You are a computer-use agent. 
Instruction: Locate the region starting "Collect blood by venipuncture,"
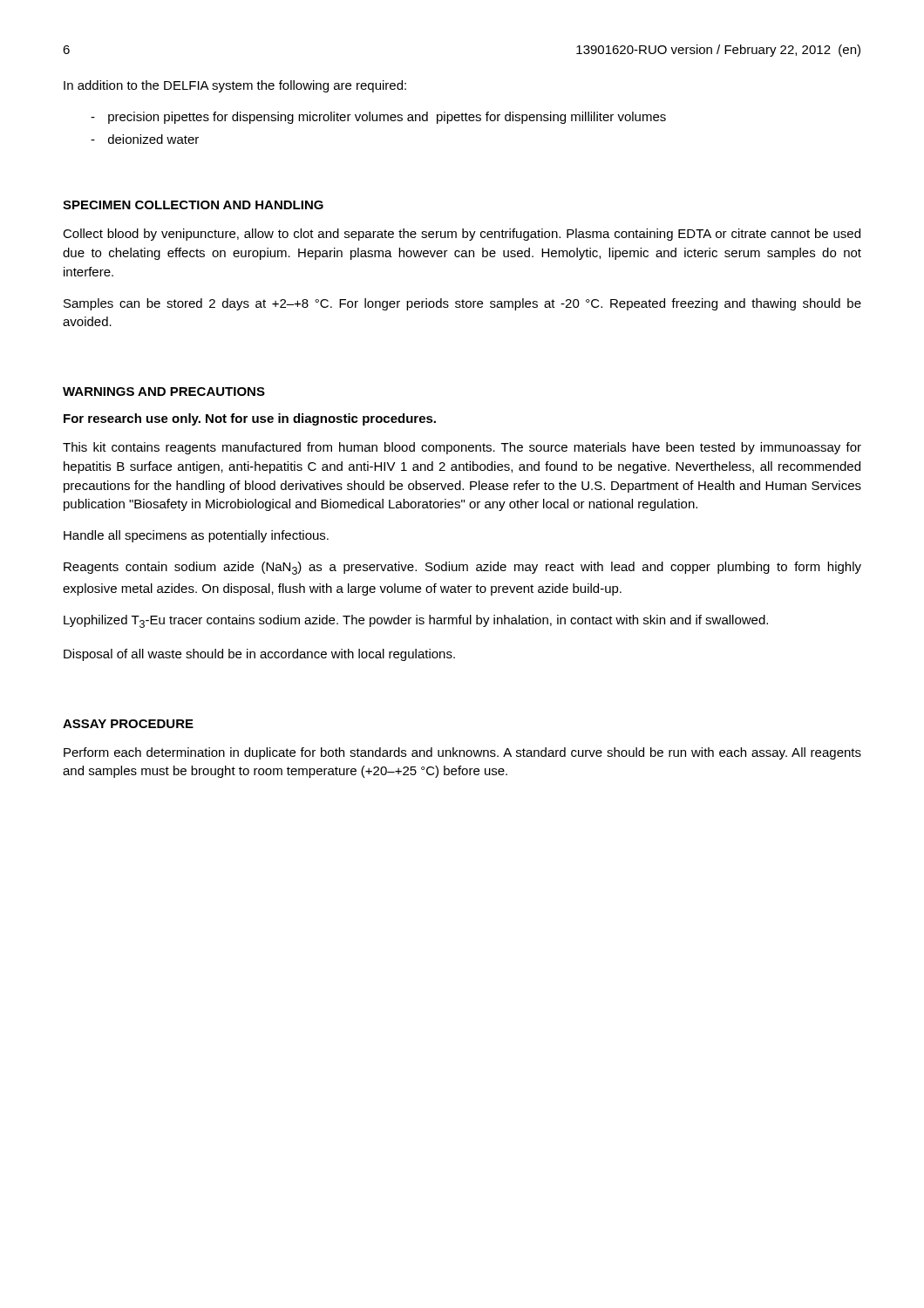pyautogui.click(x=462, y=252)
